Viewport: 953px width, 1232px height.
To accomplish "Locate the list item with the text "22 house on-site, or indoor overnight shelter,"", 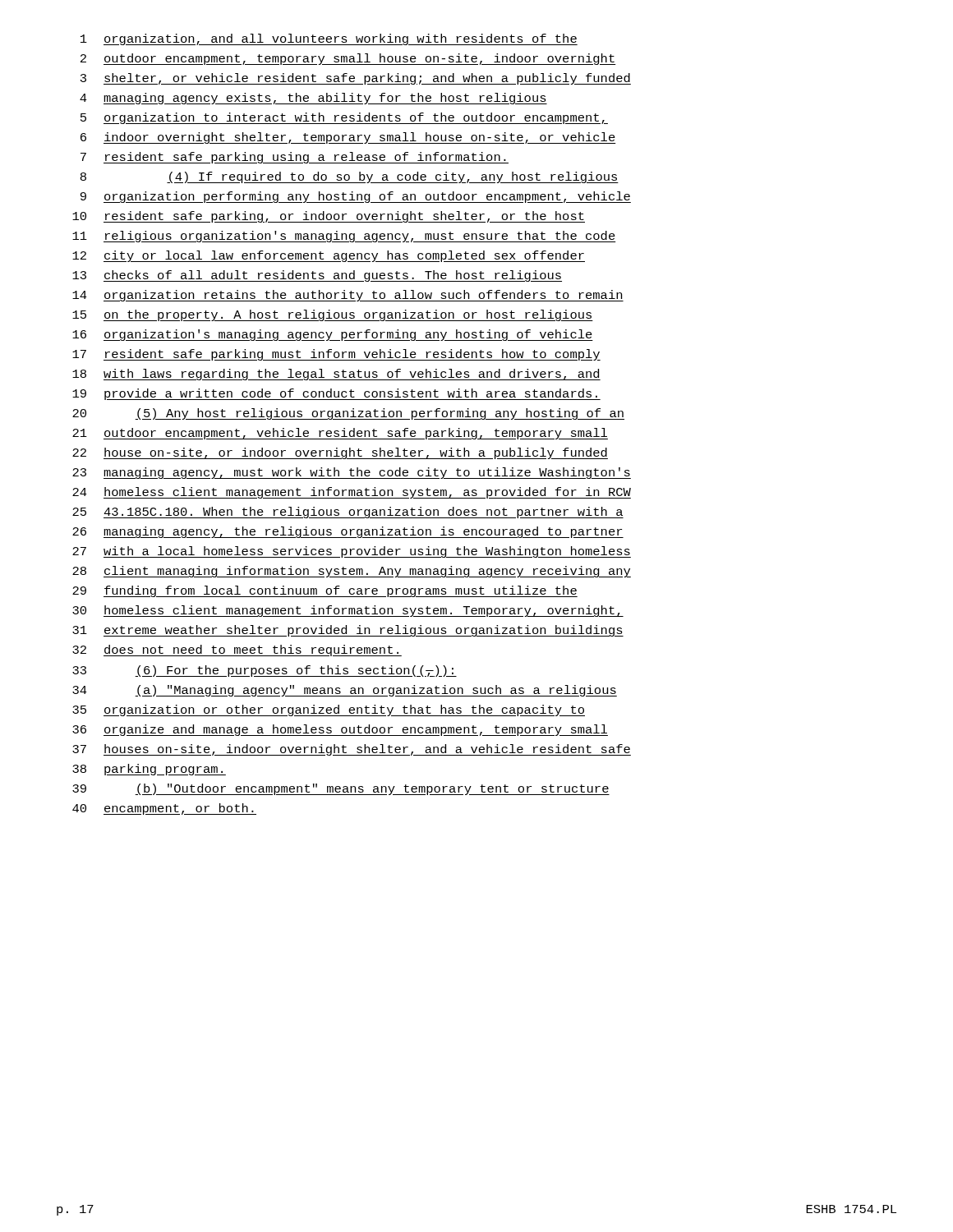I will (476, 454).
